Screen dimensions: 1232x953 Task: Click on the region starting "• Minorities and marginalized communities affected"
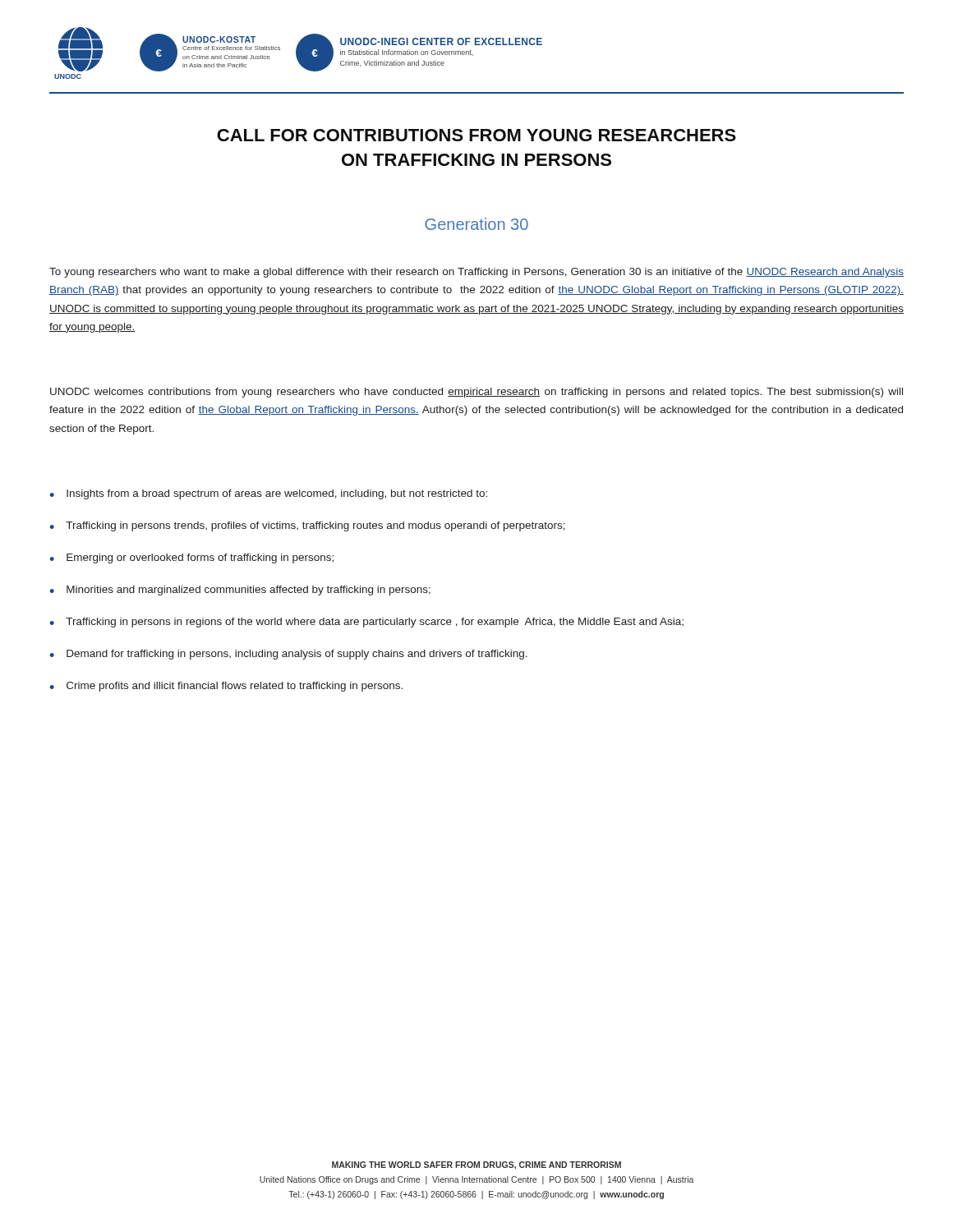pos(240,592)
